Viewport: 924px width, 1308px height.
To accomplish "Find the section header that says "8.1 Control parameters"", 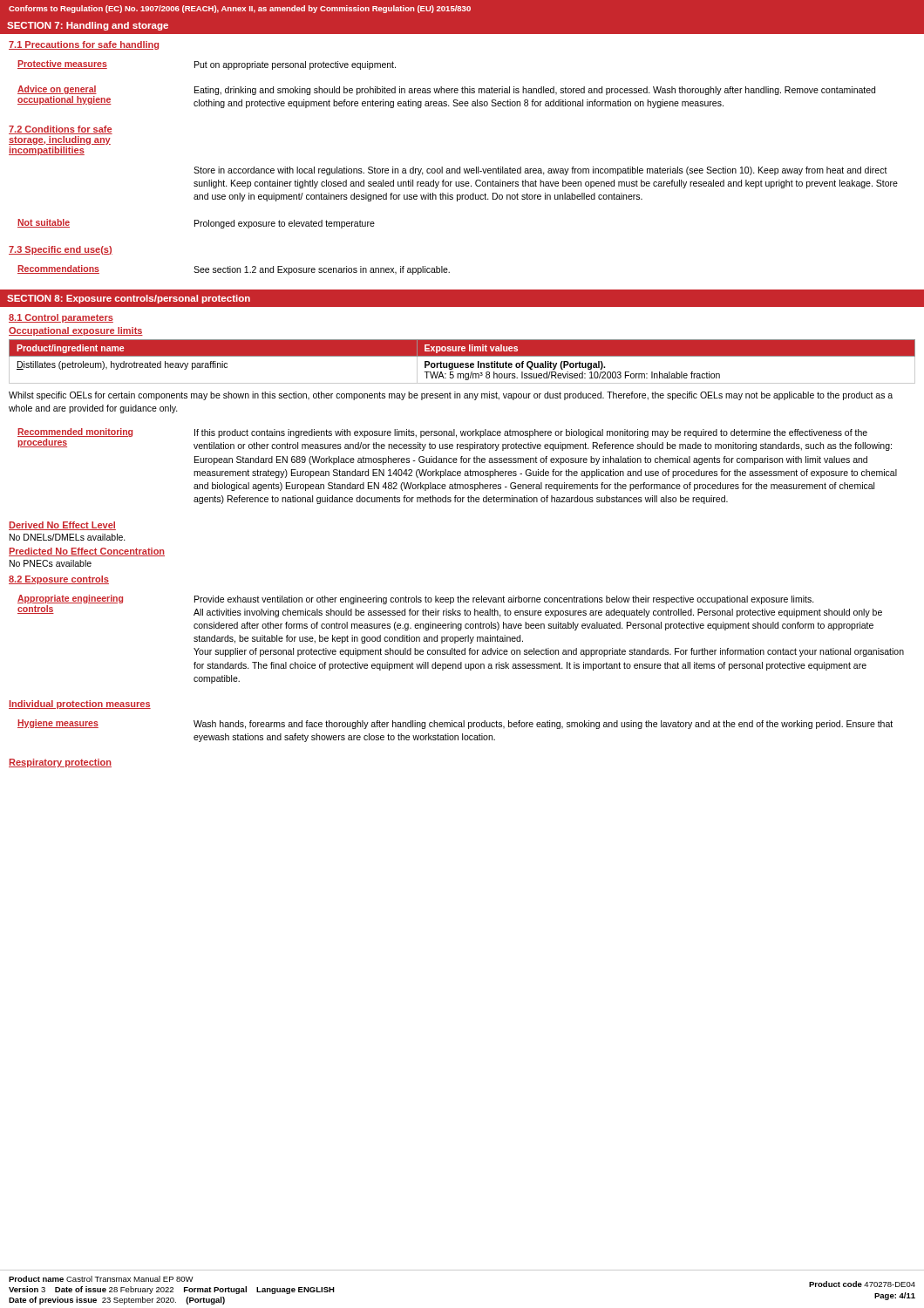I will coord(61,317).
